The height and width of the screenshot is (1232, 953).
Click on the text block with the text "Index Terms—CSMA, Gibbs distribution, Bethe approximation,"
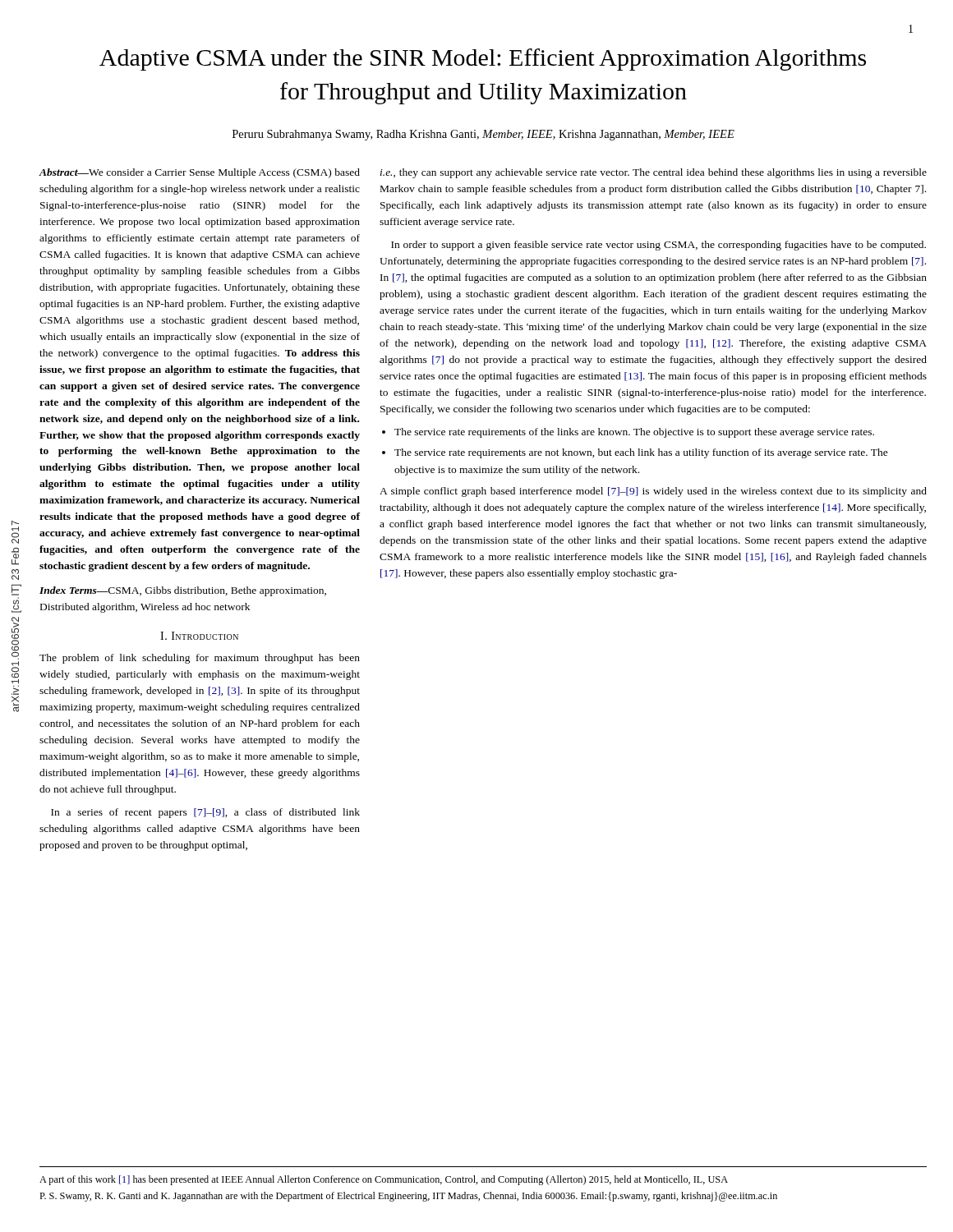[183, 599]
